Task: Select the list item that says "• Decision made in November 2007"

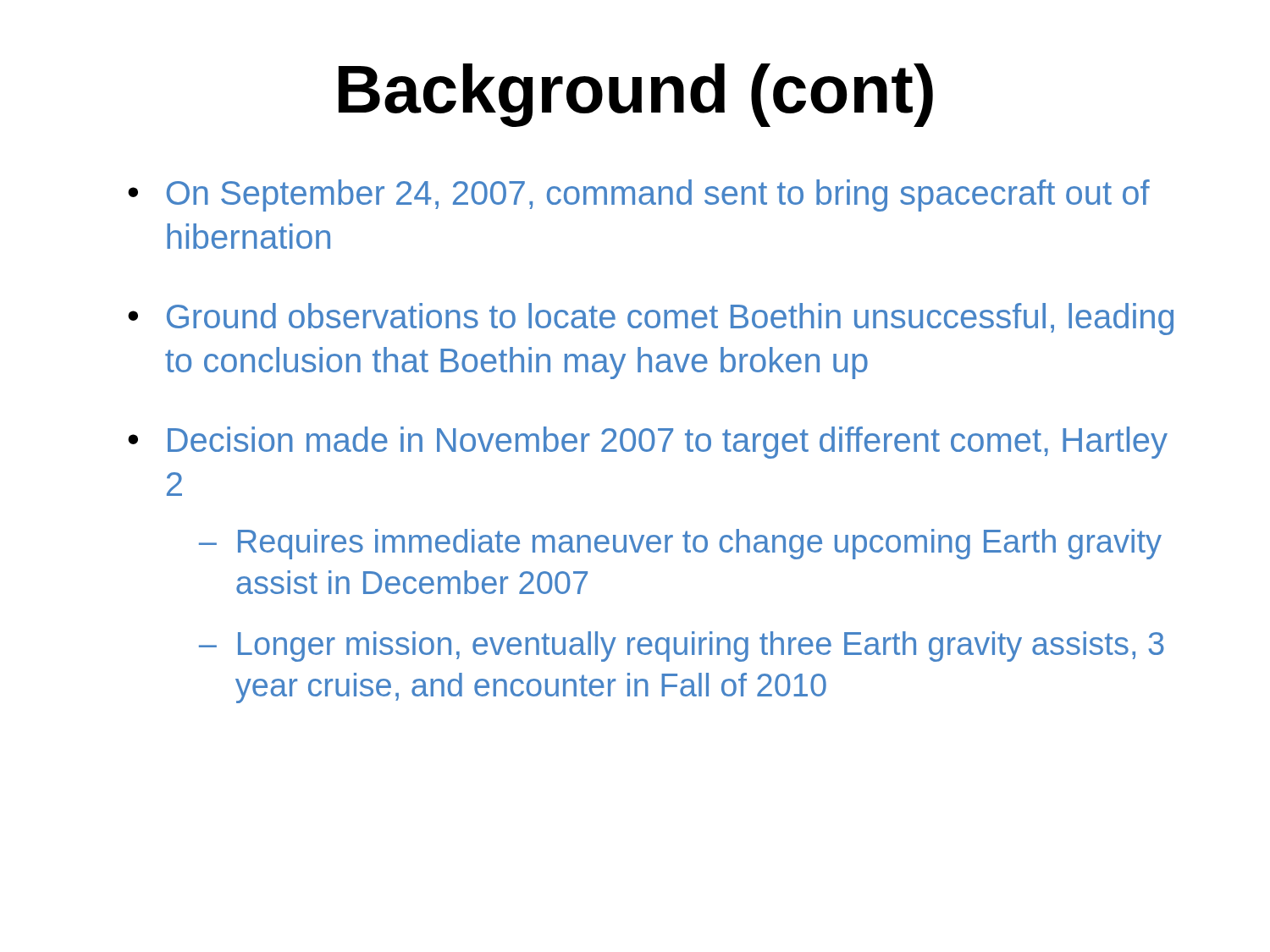Action: 648,443
